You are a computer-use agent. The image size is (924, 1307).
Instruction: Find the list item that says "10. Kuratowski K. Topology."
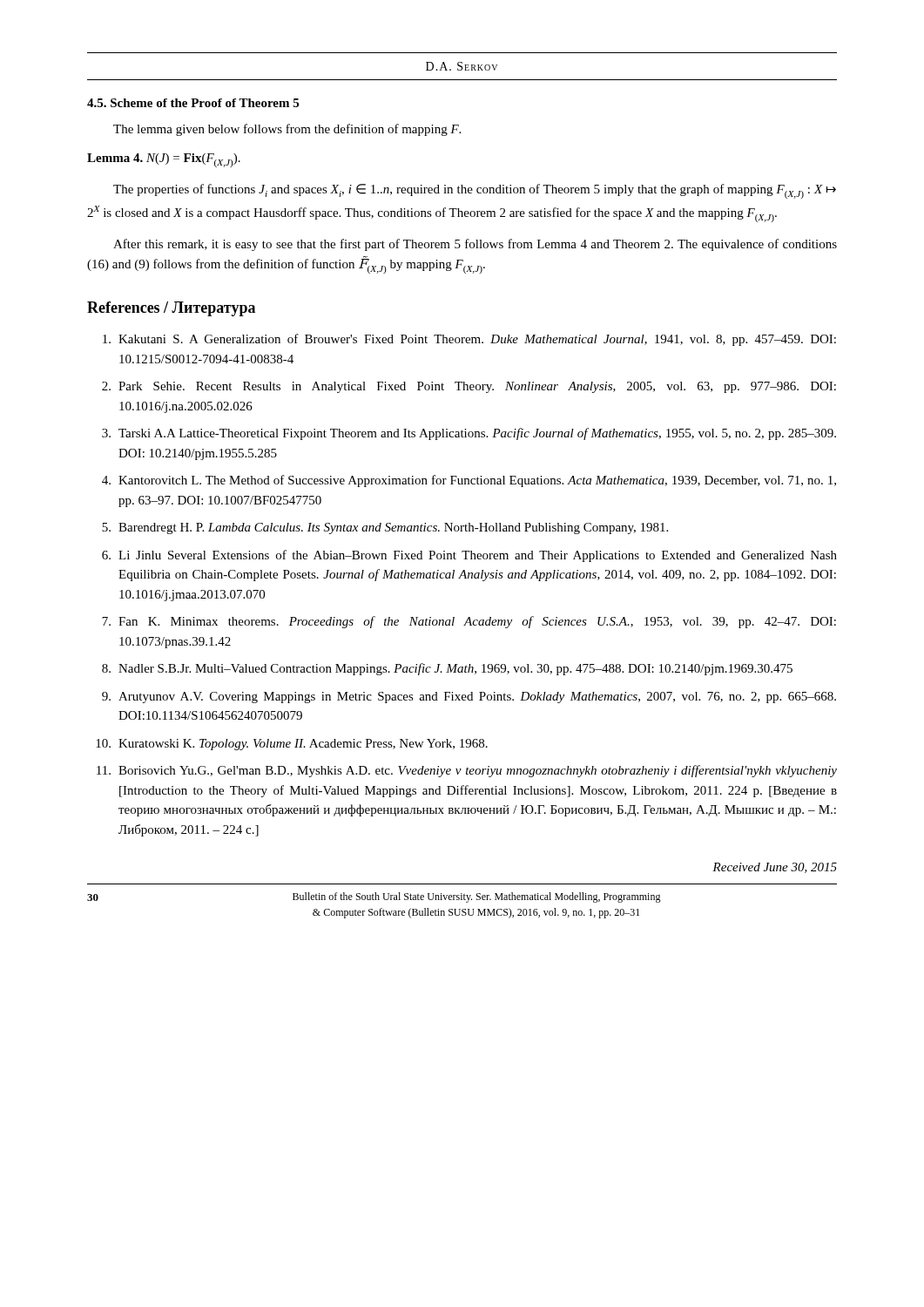pos(462,743)
